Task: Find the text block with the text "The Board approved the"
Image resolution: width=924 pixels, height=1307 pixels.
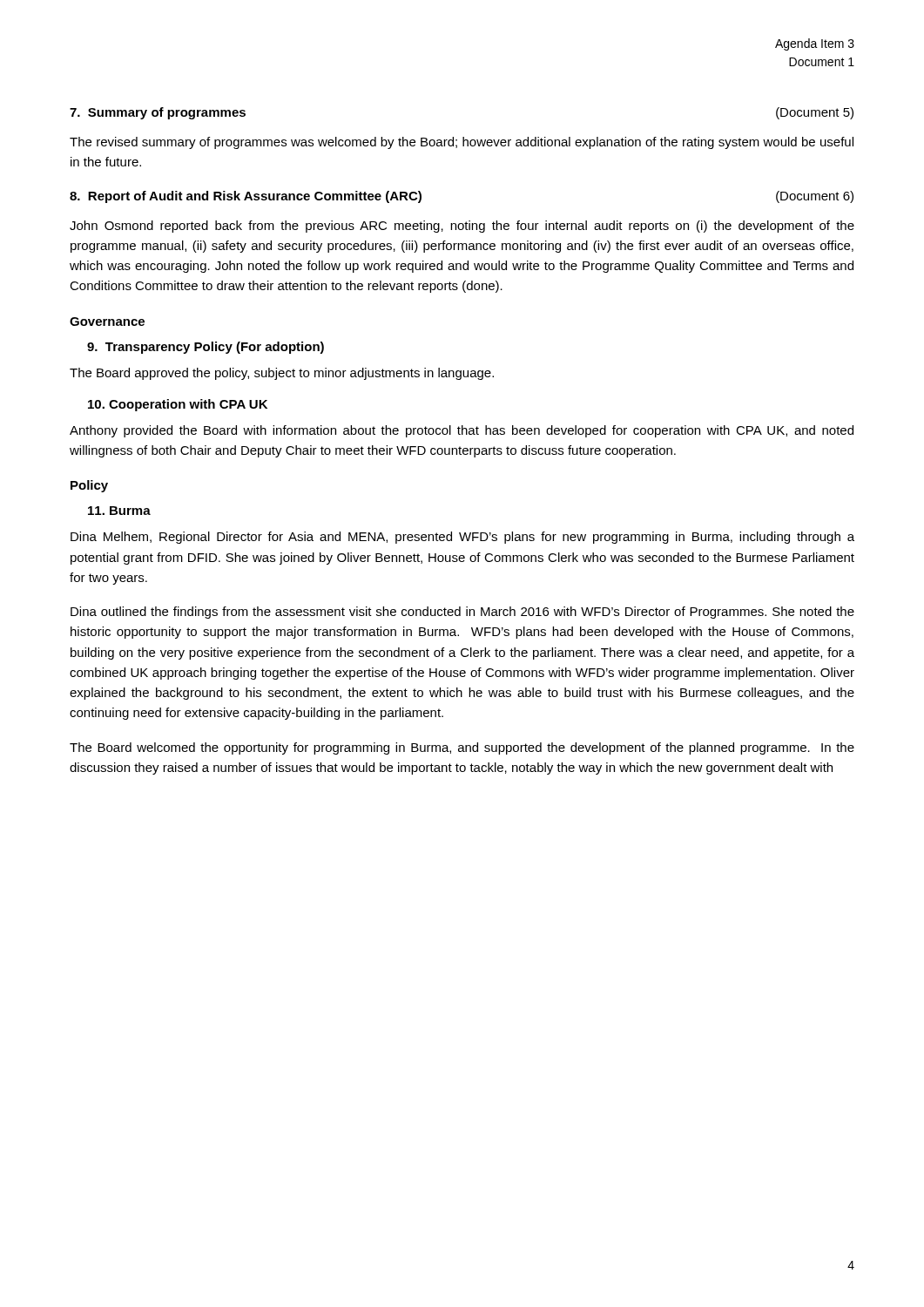Action: [282, 372]
